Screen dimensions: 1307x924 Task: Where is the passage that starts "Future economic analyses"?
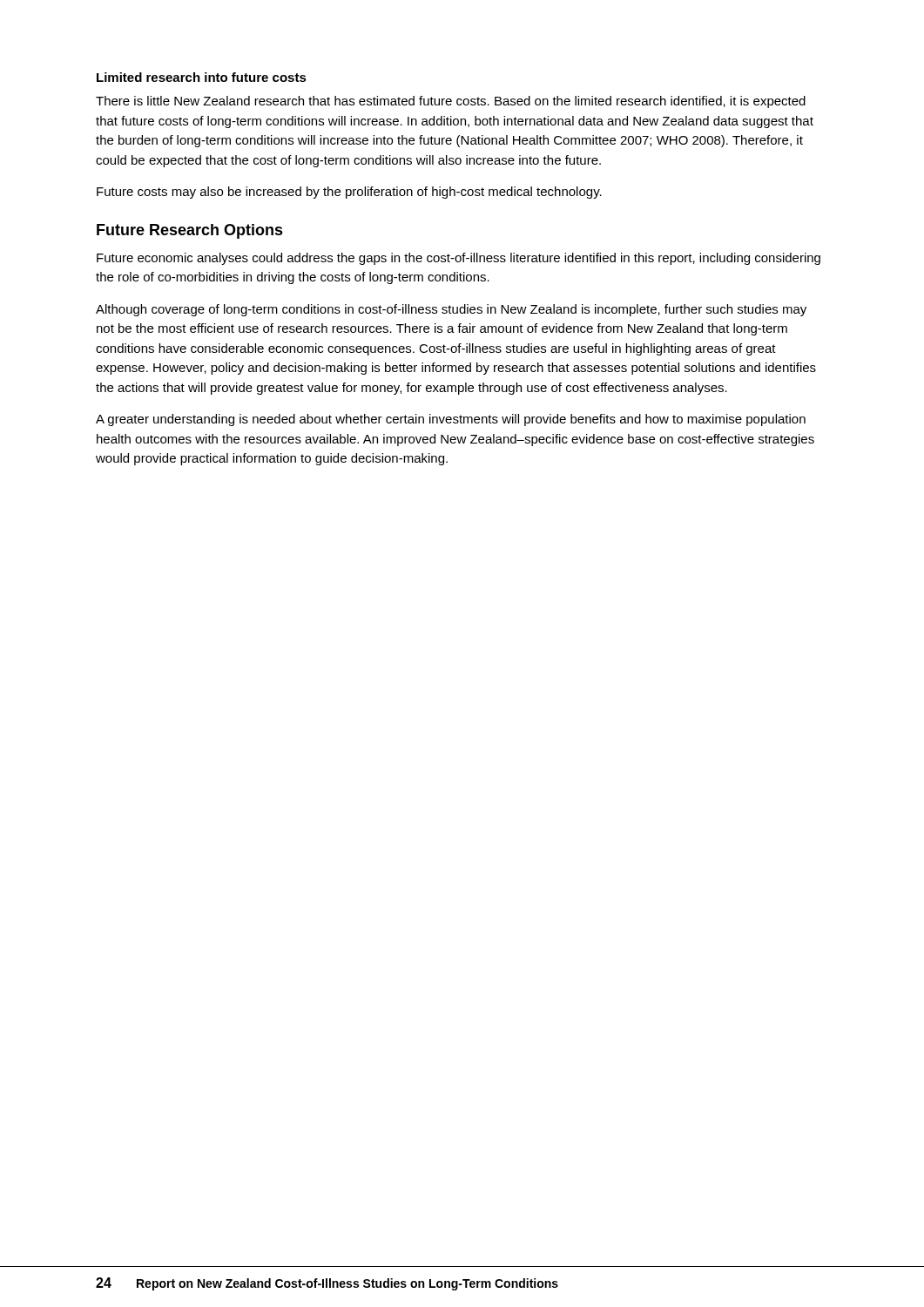tap(462, 268)
